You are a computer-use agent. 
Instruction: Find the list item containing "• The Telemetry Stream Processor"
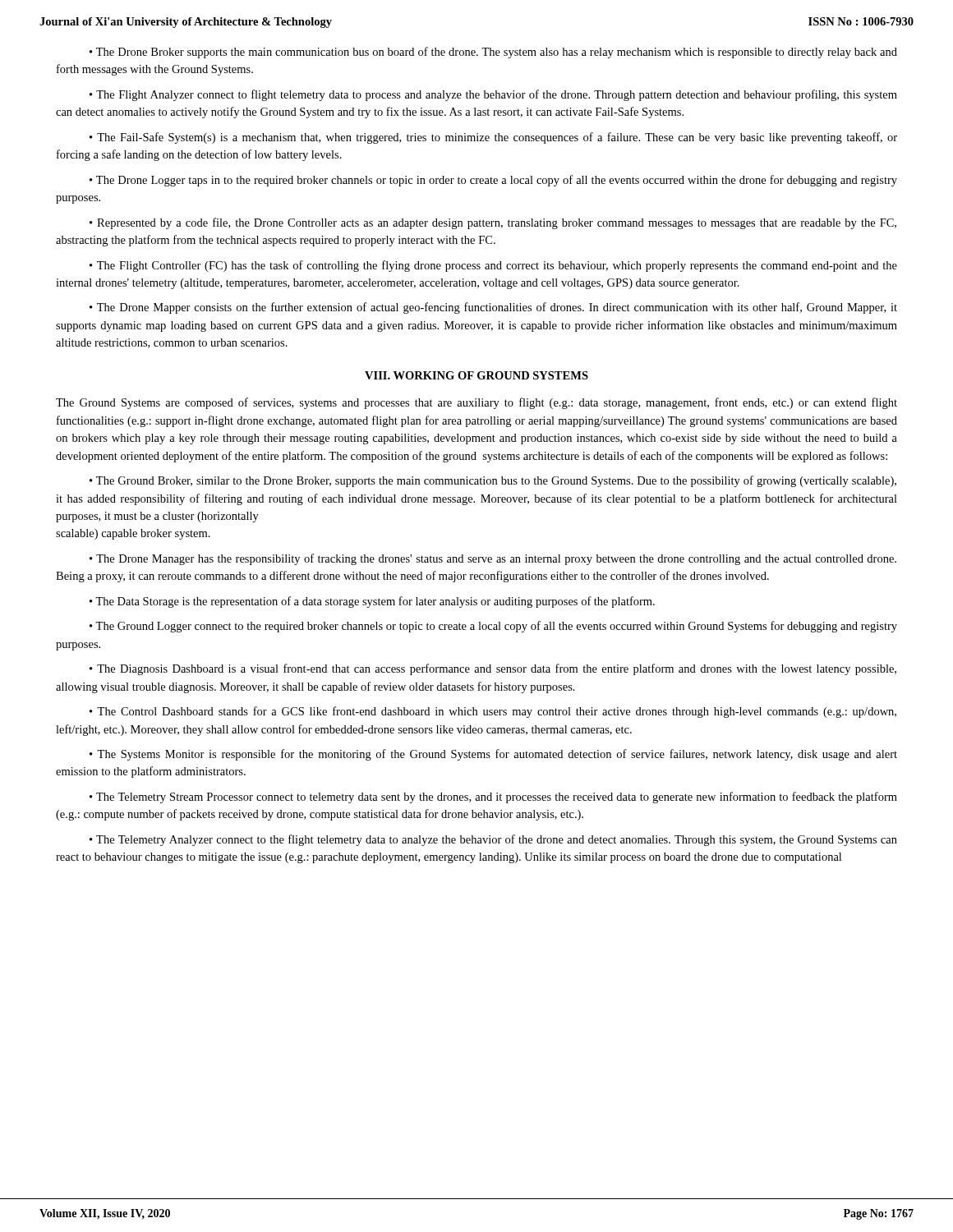coord(476,805)
